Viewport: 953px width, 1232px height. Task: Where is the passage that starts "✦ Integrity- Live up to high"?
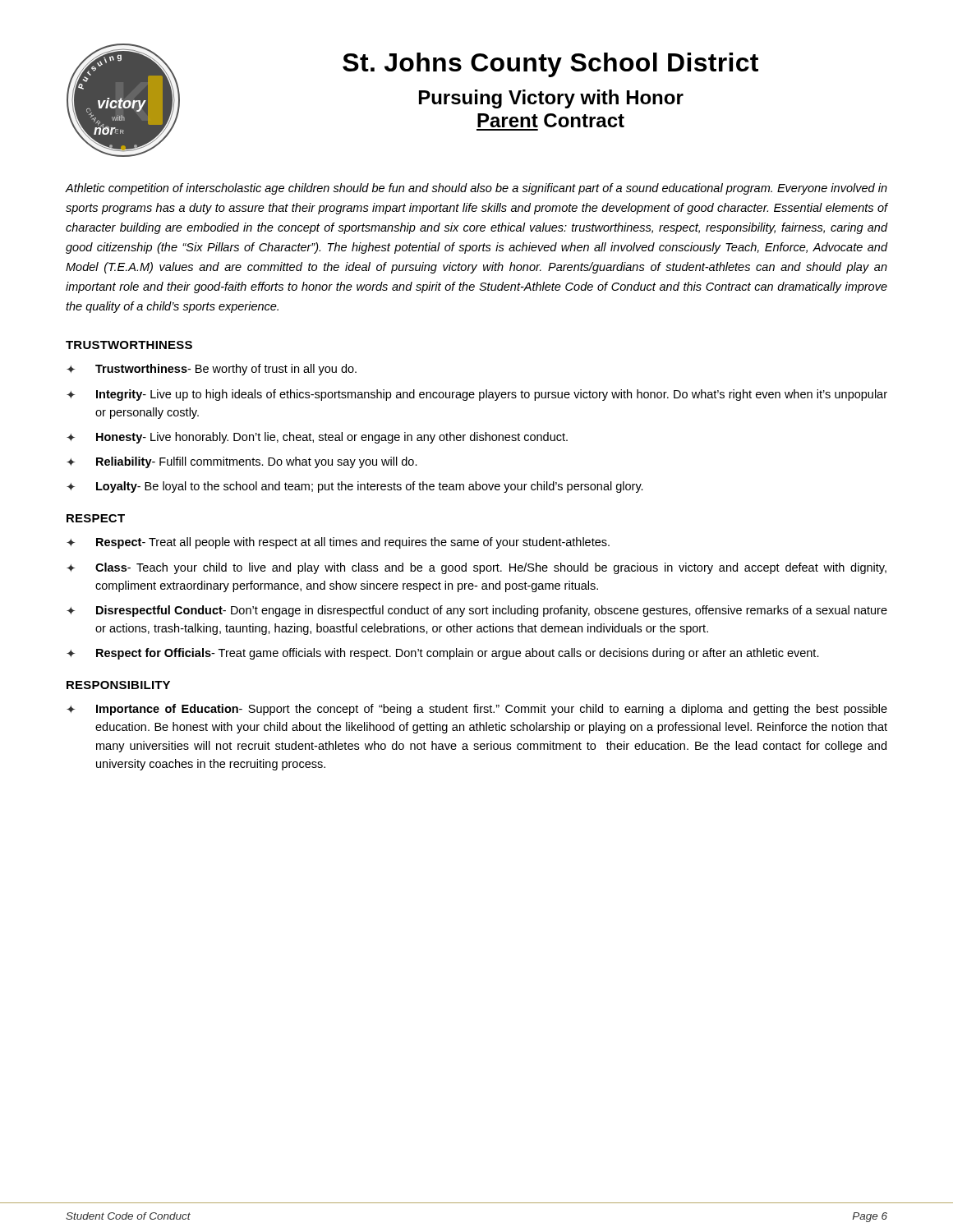pos(476,403)
